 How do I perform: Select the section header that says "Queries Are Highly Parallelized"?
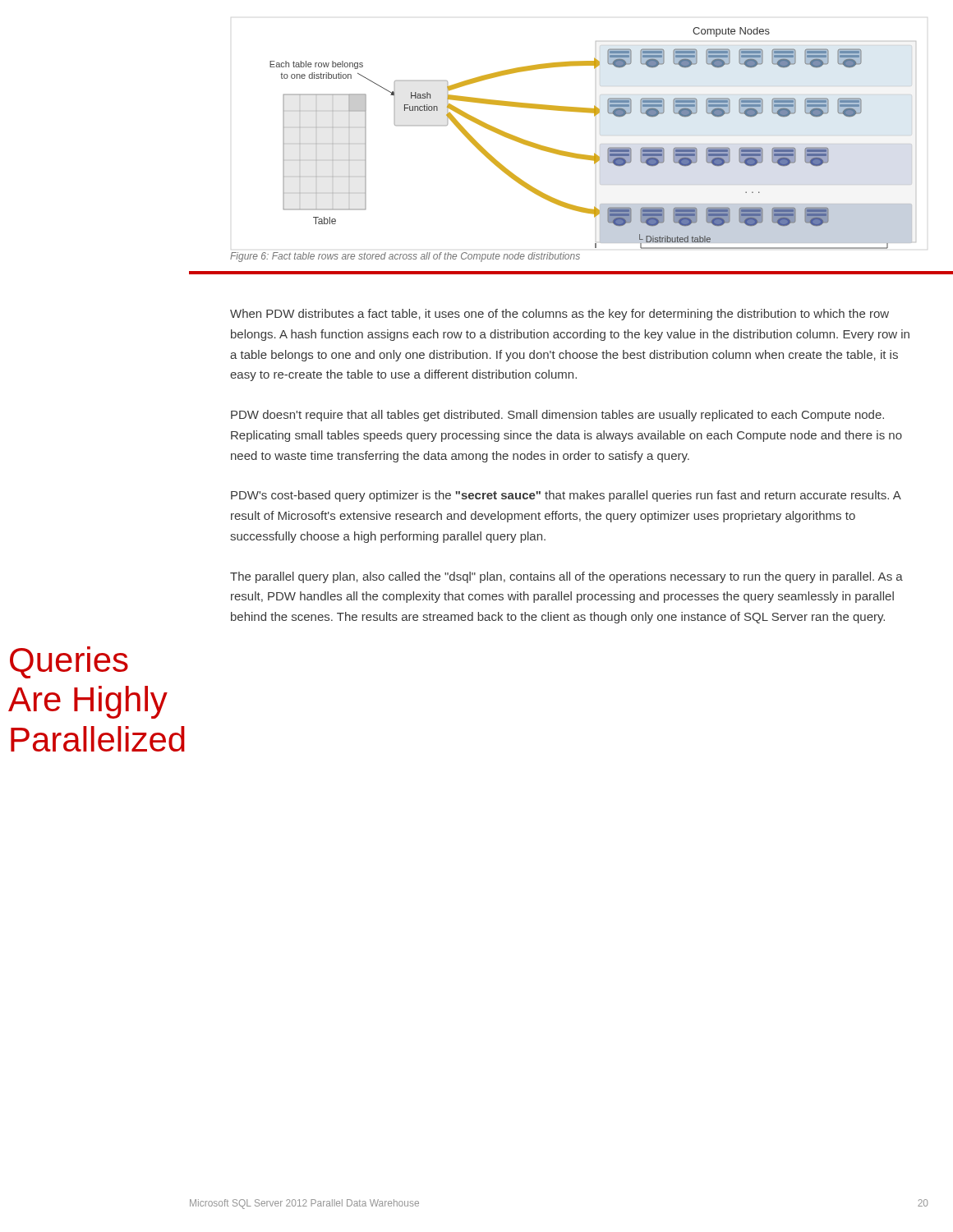92,700
